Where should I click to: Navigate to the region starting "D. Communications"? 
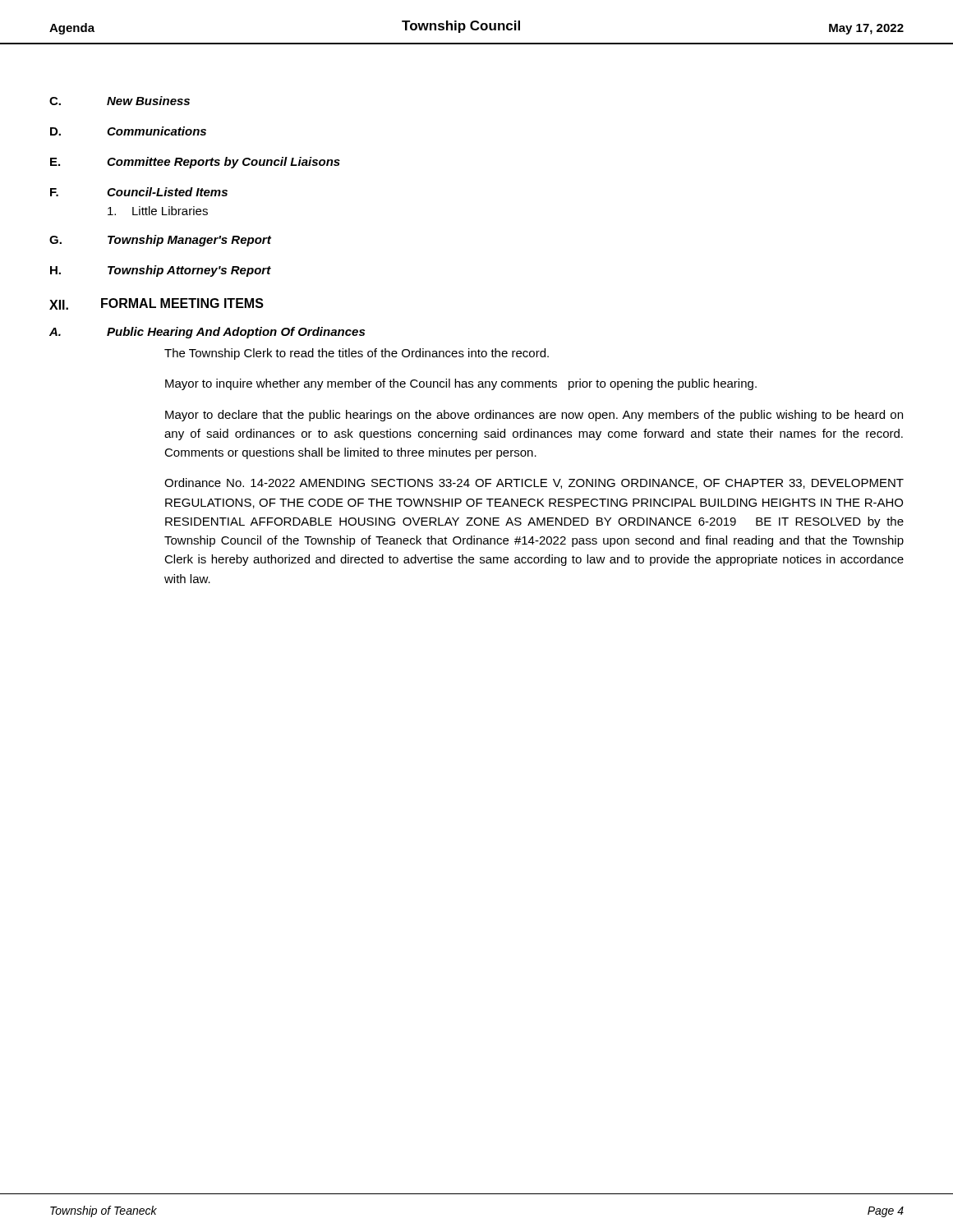tap(128, 130)
